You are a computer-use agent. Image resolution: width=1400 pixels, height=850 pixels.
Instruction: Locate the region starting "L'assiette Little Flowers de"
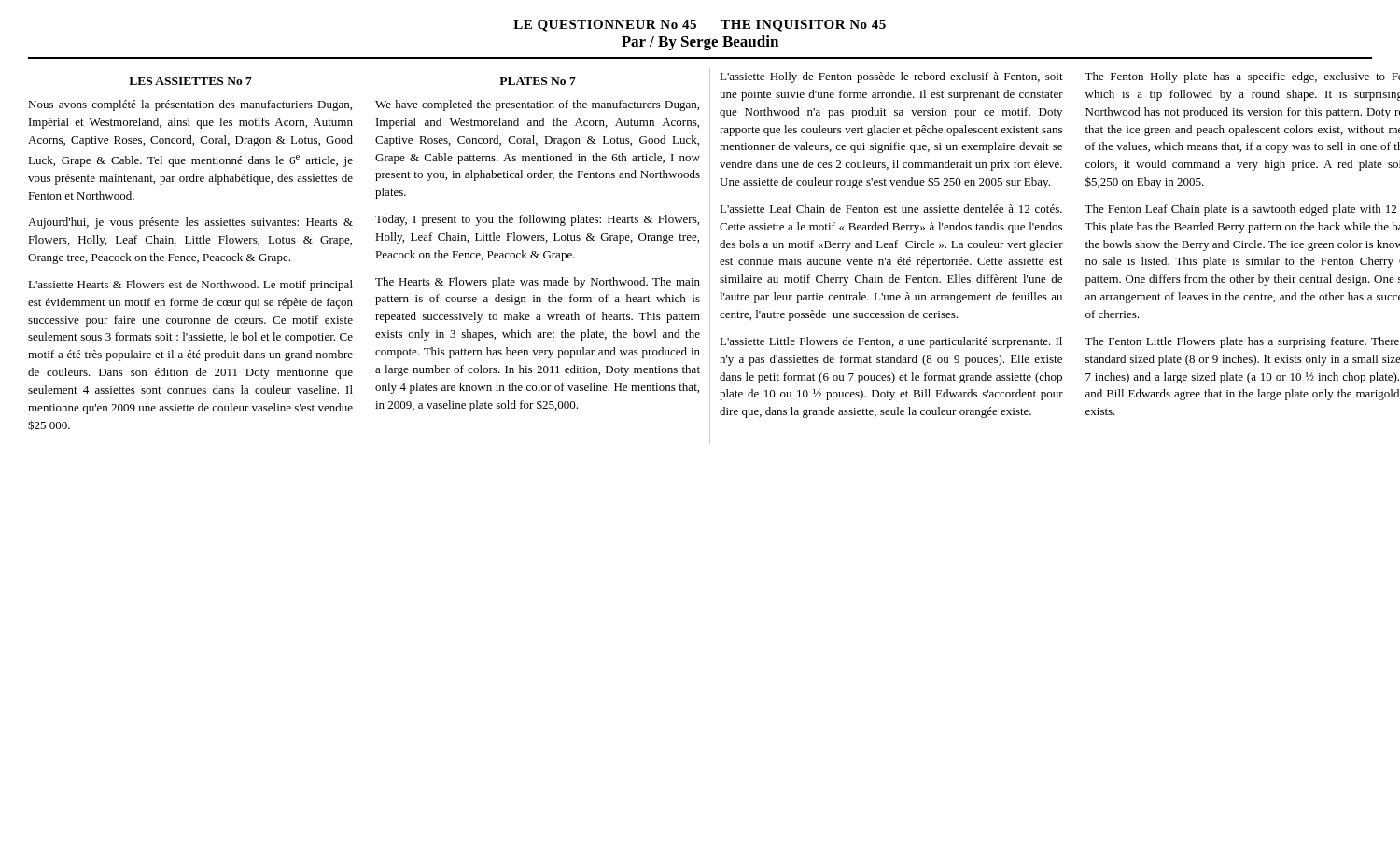(x=891, y=376)
